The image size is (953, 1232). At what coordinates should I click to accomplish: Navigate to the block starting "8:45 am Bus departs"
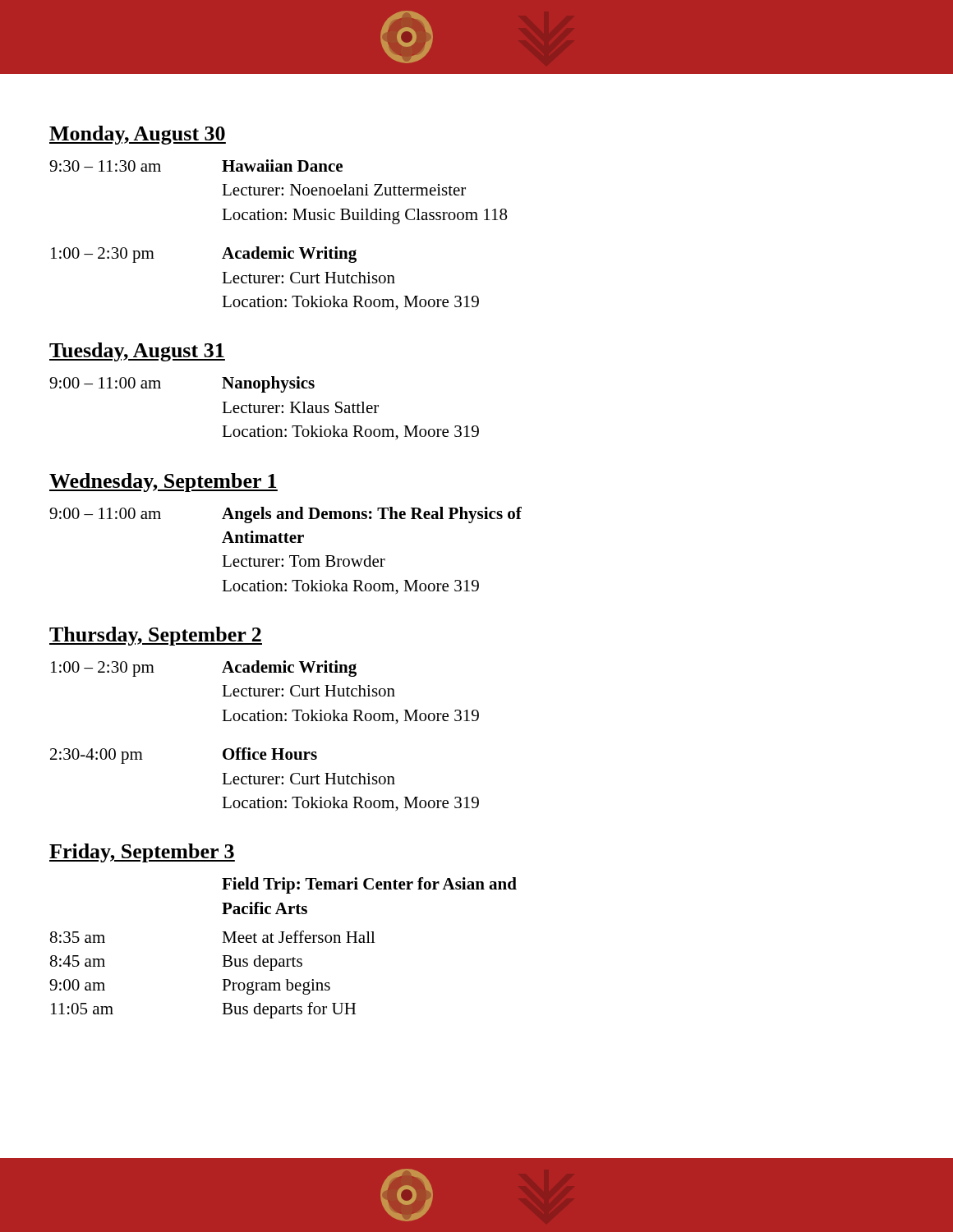[x=76, y=961]
